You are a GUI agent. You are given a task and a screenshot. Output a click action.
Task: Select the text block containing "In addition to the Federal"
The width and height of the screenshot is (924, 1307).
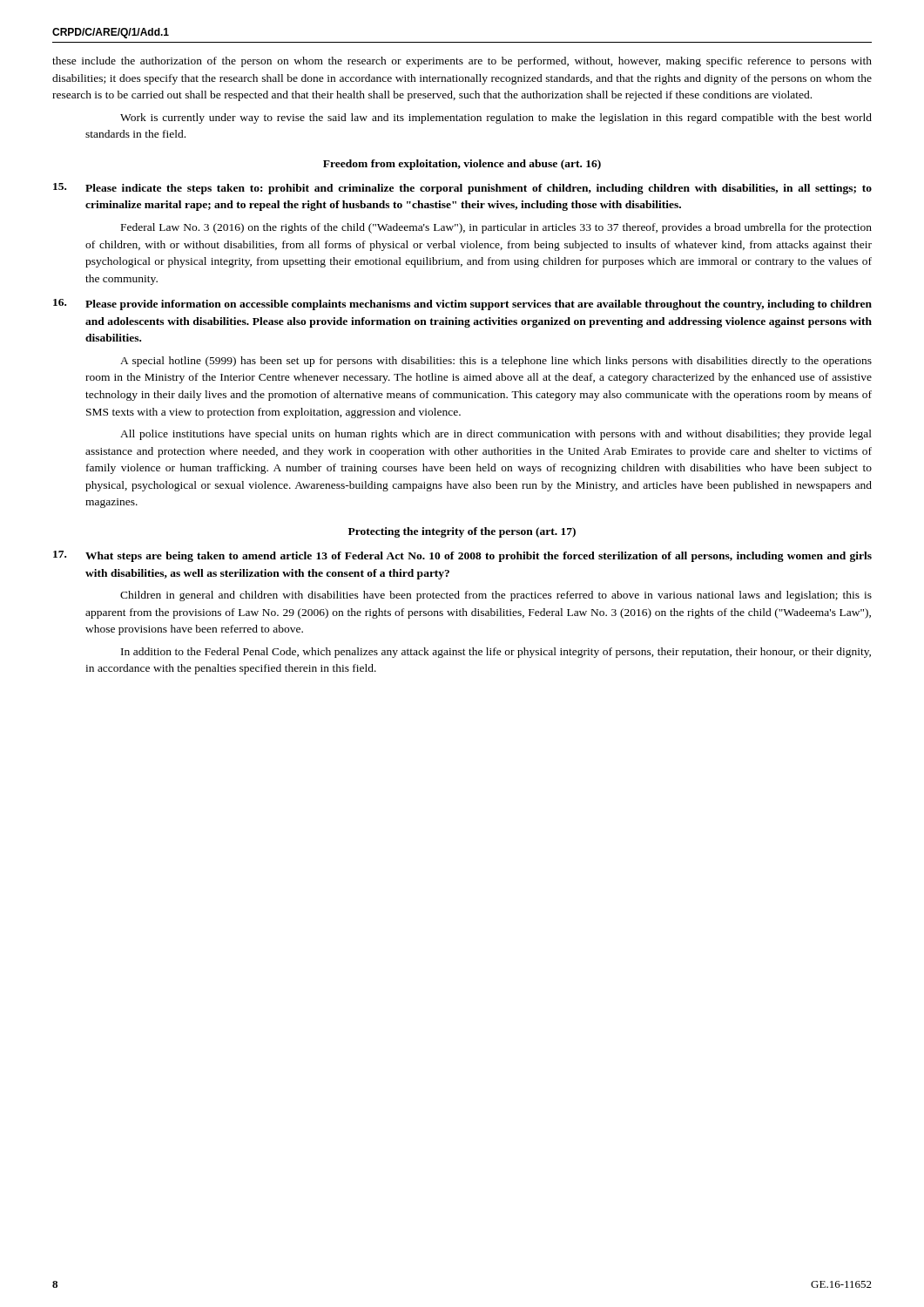479,660
